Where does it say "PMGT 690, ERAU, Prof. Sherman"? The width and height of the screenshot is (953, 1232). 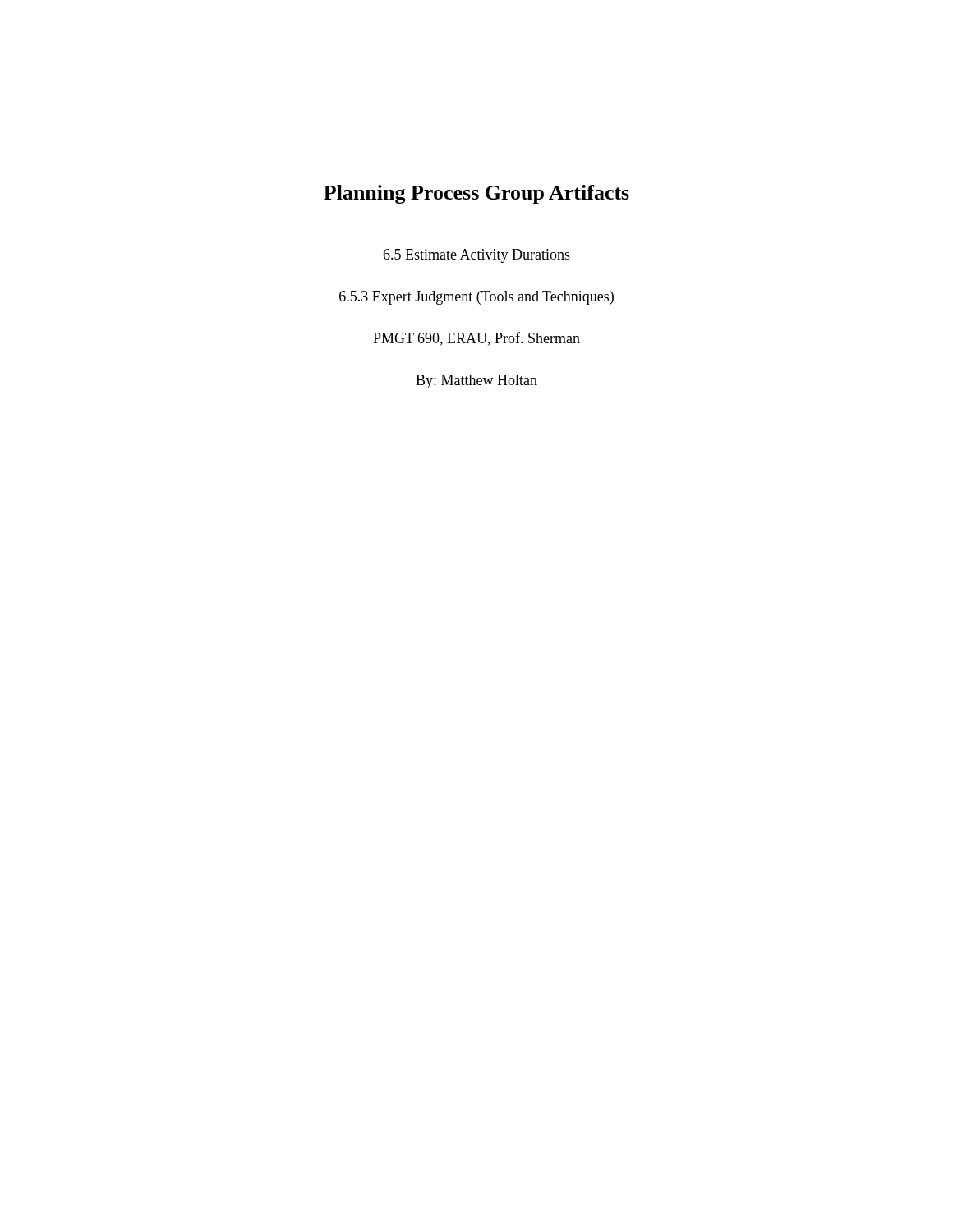click(476, 338)
